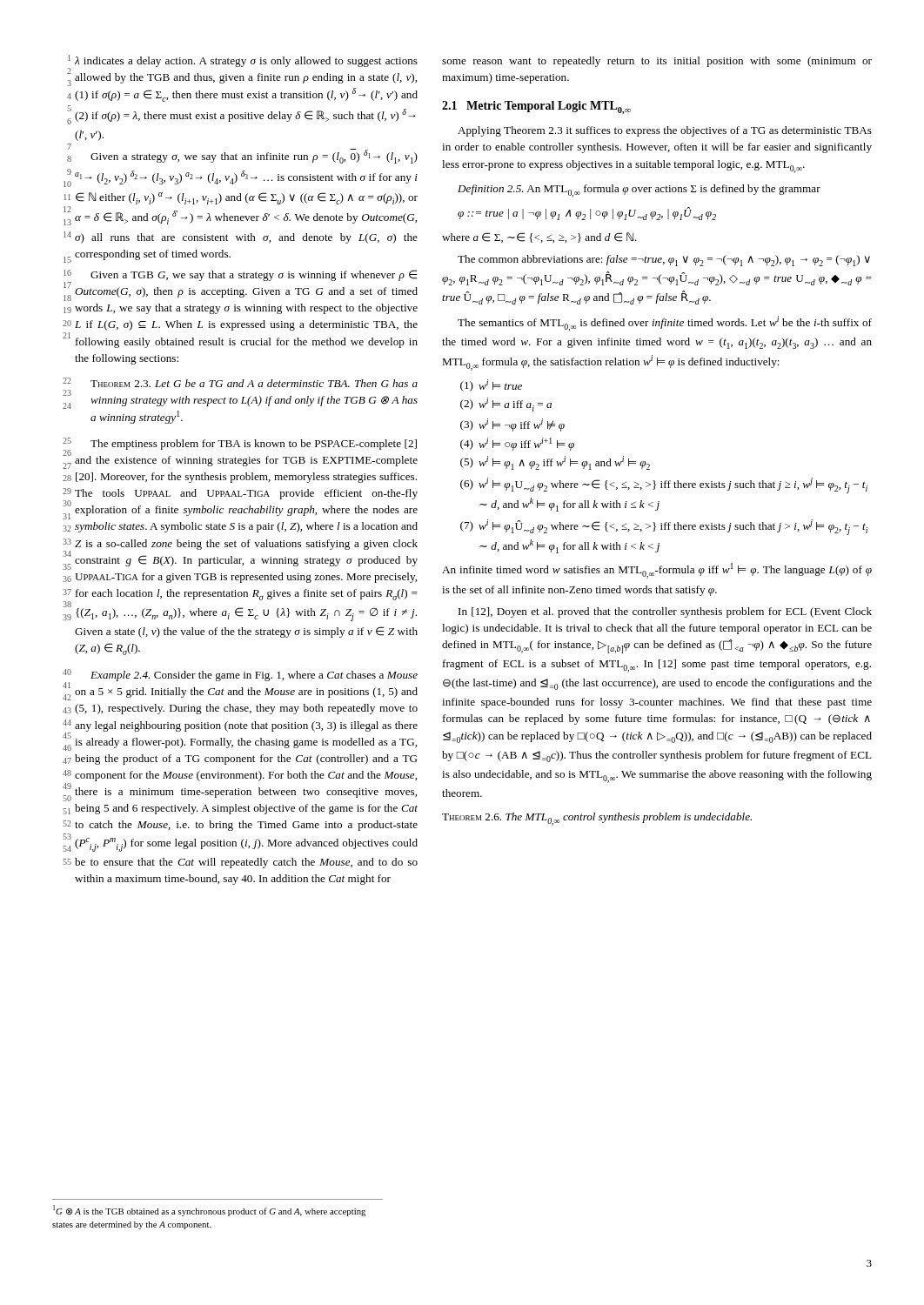This screenshot has height=1305, width=924.
Task: Select the element starting "where a ∈"
Action: 539,238
